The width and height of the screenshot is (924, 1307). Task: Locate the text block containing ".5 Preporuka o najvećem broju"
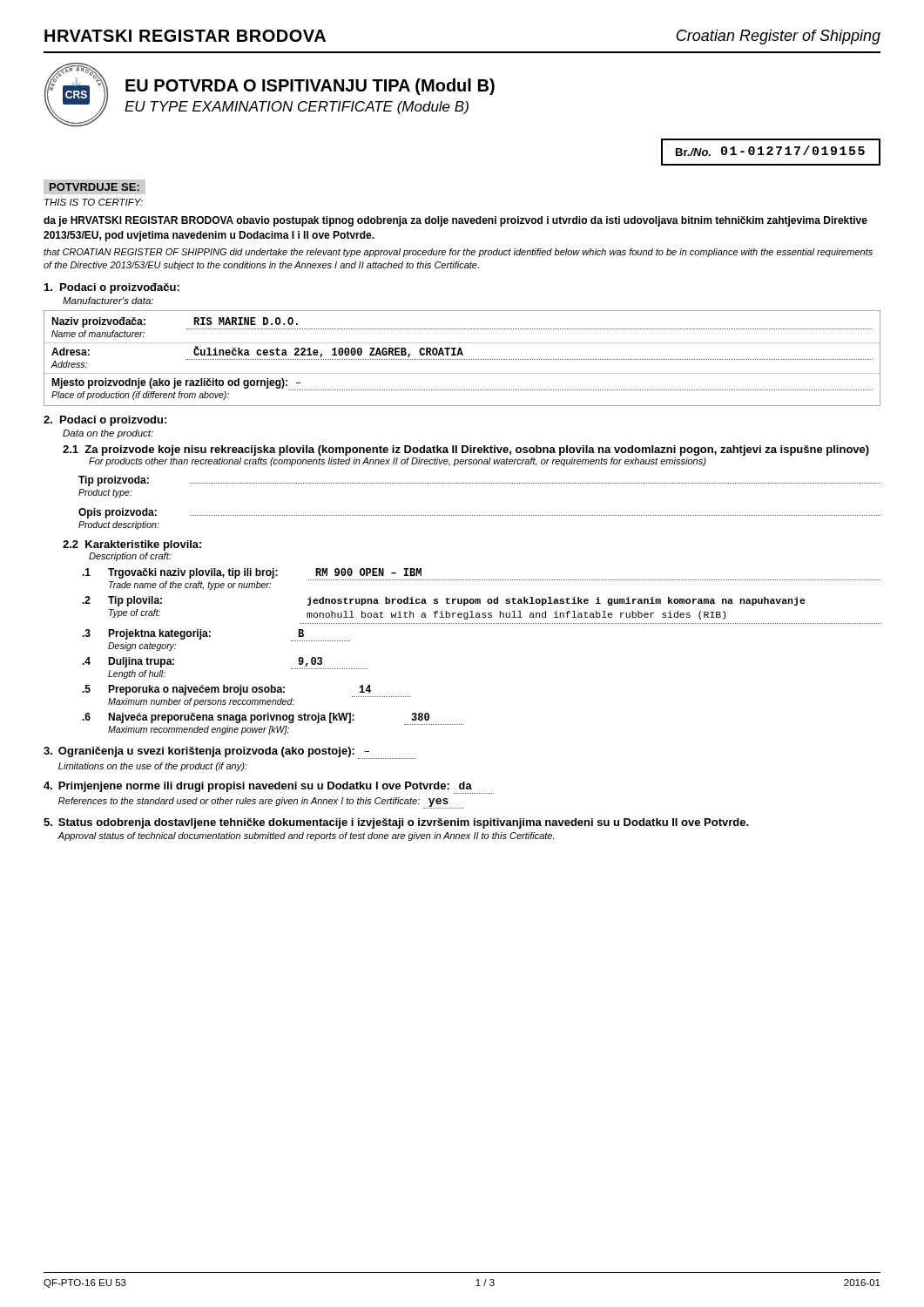[247, 696]
